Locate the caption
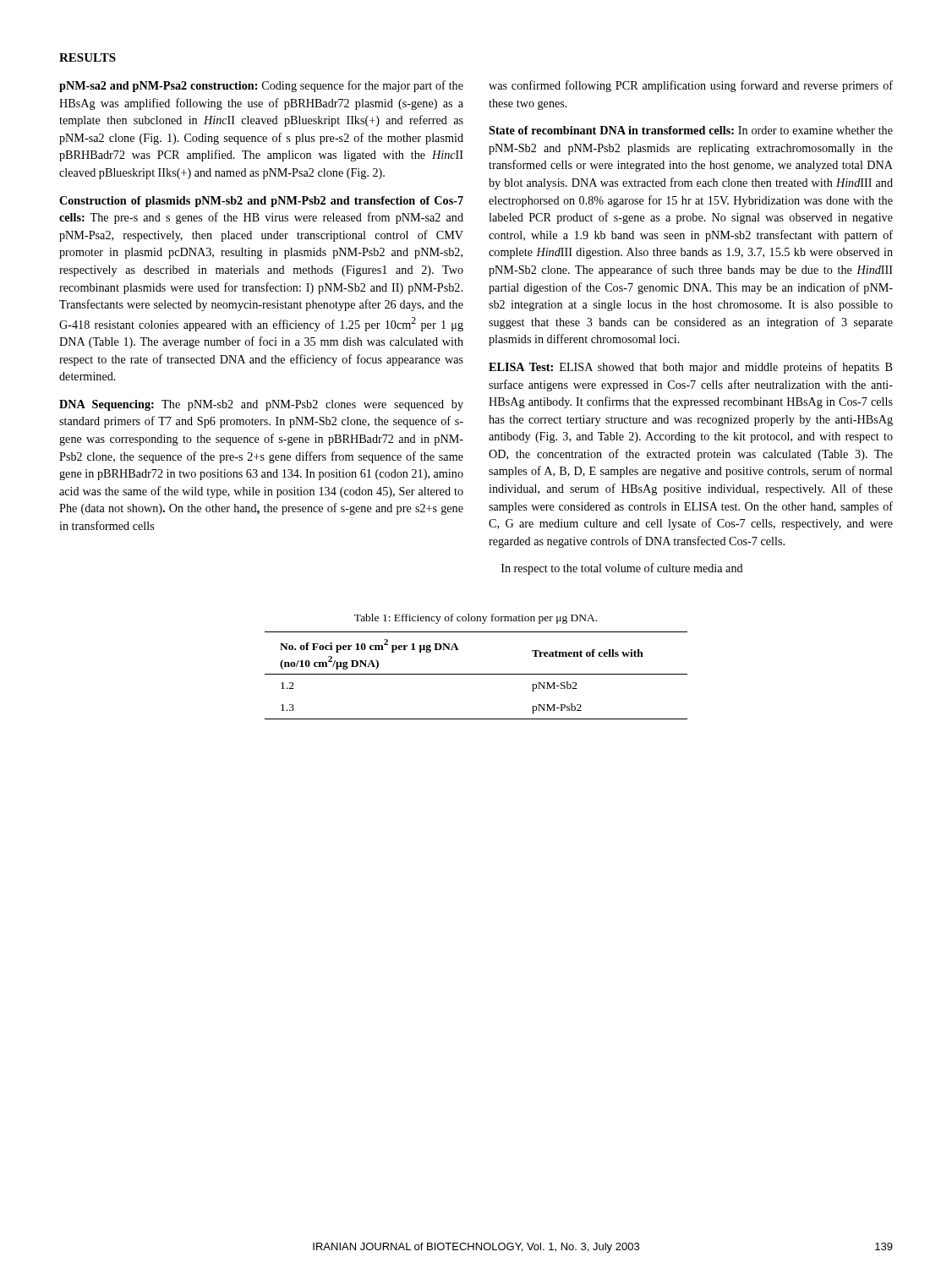 tap(476, 618)
